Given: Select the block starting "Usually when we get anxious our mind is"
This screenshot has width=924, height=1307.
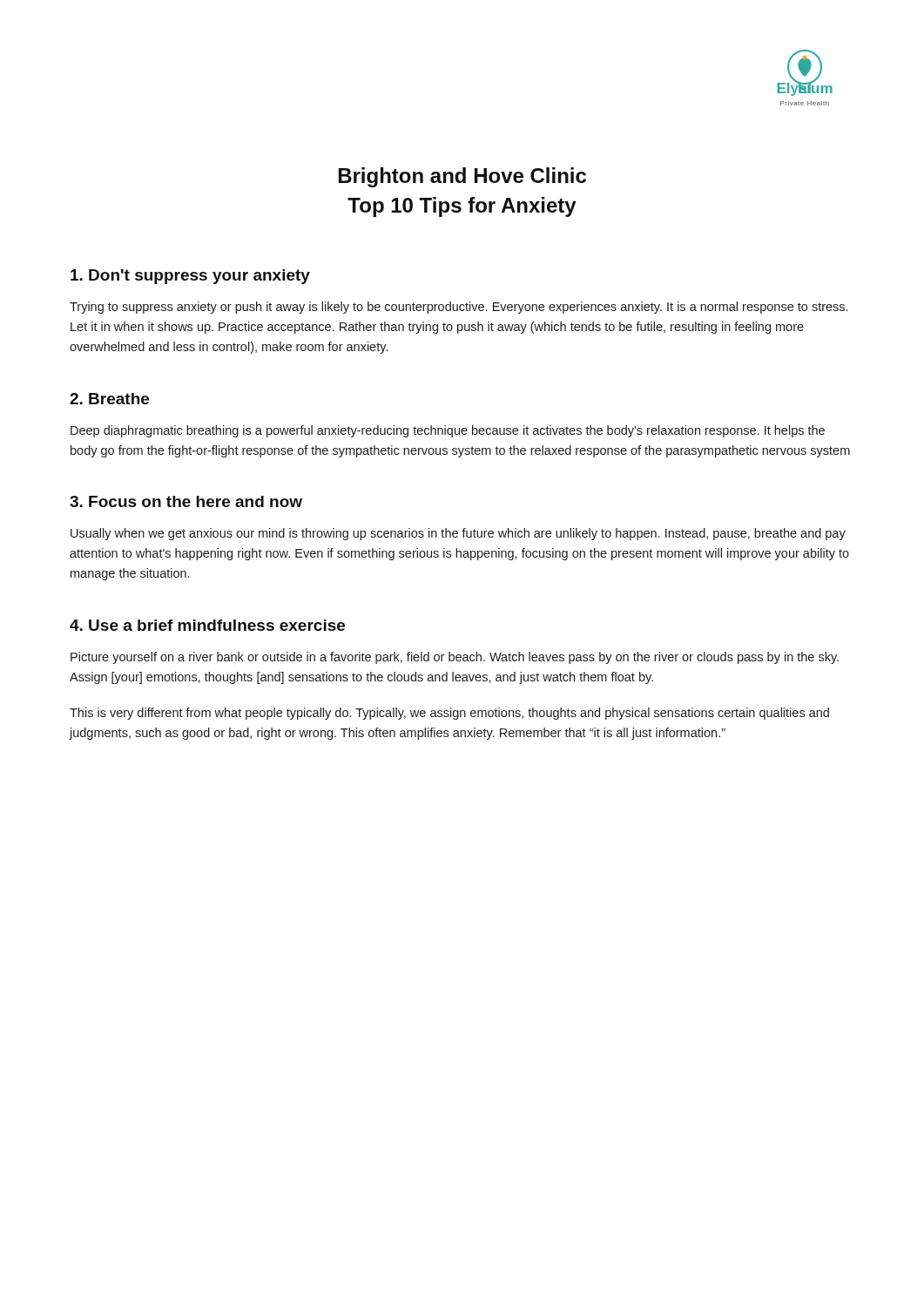Looking at the screenshot, I should (x=459, y=553).
